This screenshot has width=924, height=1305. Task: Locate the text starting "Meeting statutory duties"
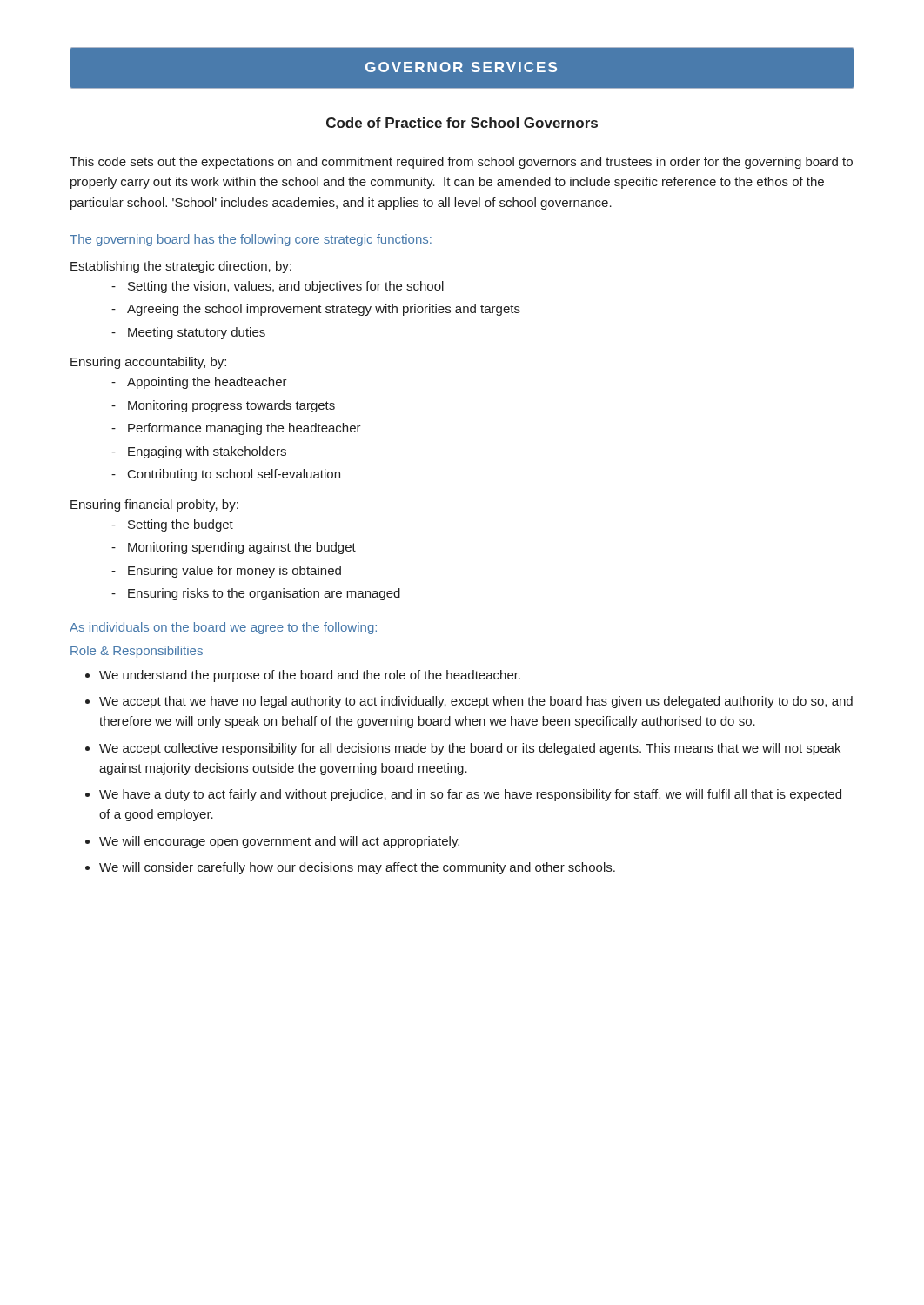coord(196,332)
